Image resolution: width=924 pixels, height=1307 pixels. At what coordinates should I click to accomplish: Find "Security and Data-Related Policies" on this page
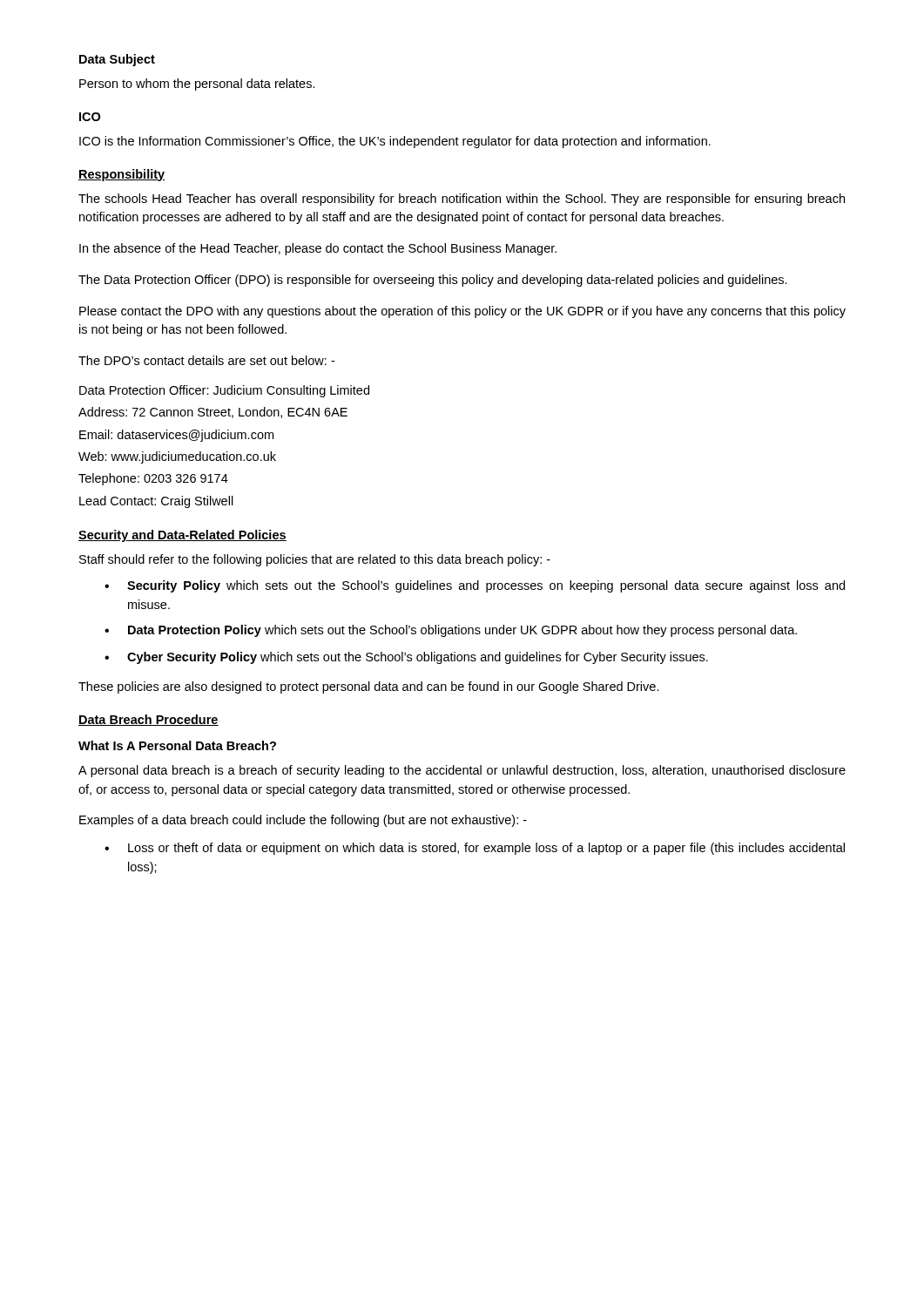[182, 535]
